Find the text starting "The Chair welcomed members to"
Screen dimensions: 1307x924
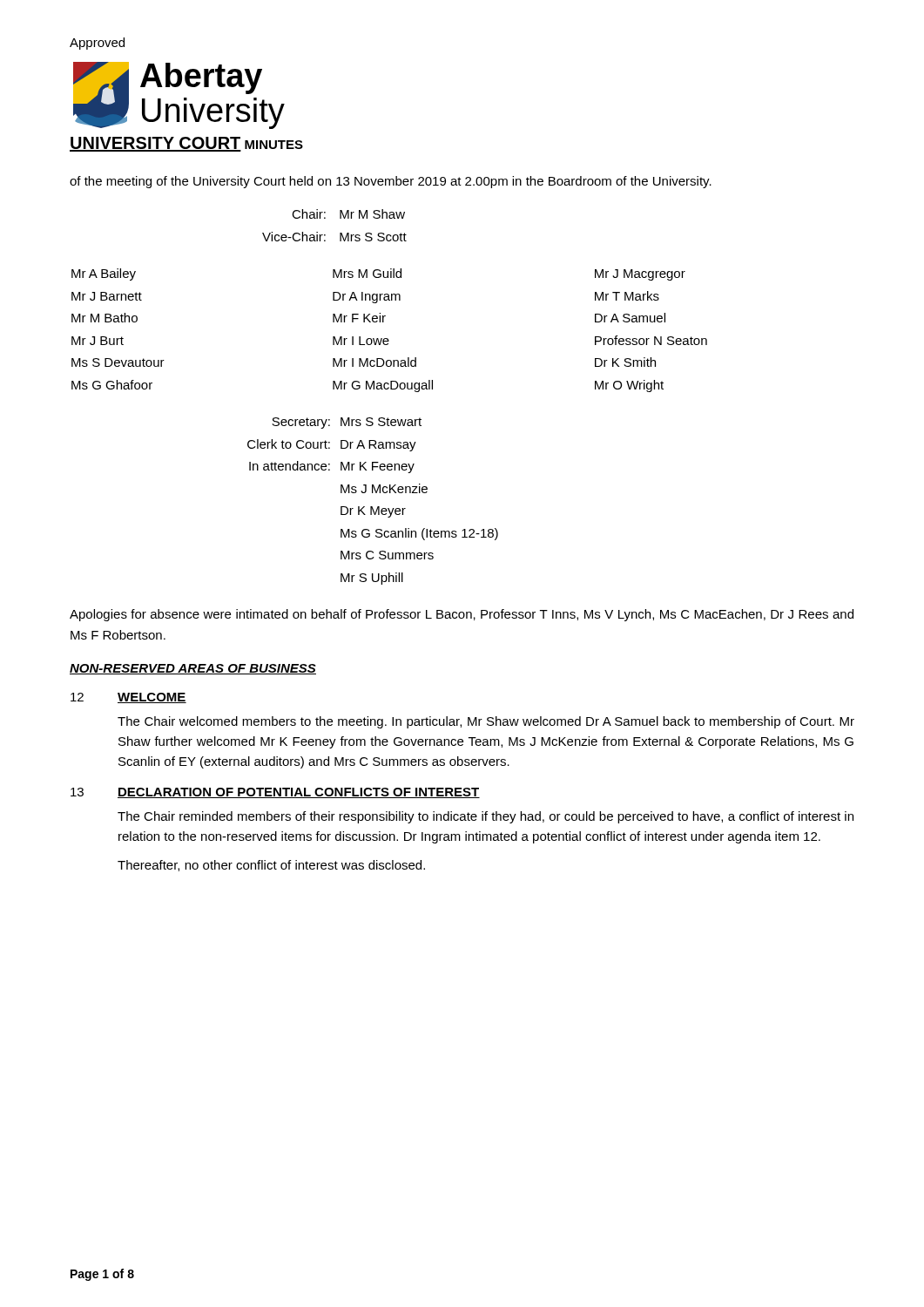pos(486,741)
